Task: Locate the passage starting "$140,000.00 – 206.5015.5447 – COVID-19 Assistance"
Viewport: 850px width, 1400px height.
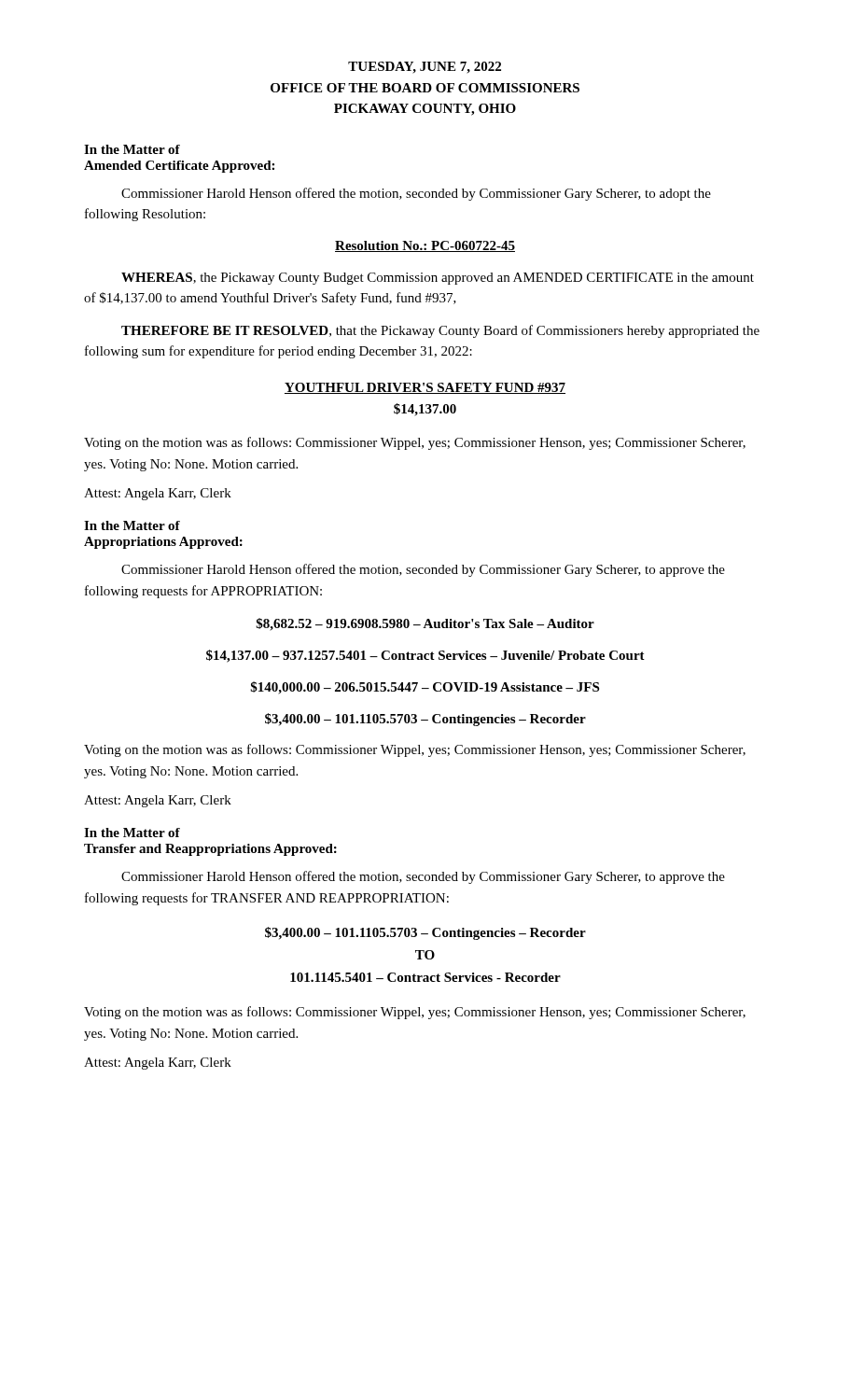Action: click(425, 687)
